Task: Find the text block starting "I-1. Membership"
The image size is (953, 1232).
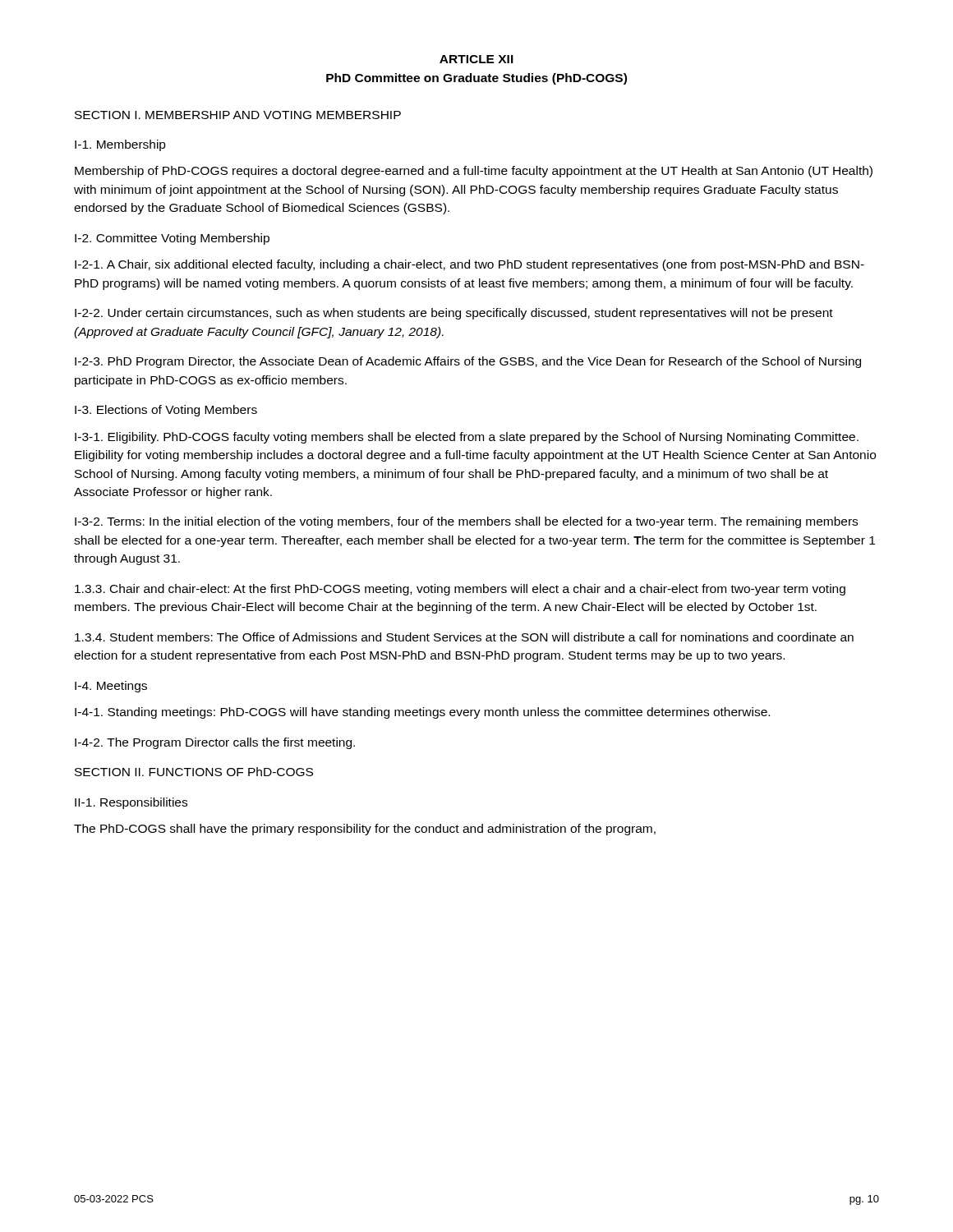Action: [x=120, y=144]
